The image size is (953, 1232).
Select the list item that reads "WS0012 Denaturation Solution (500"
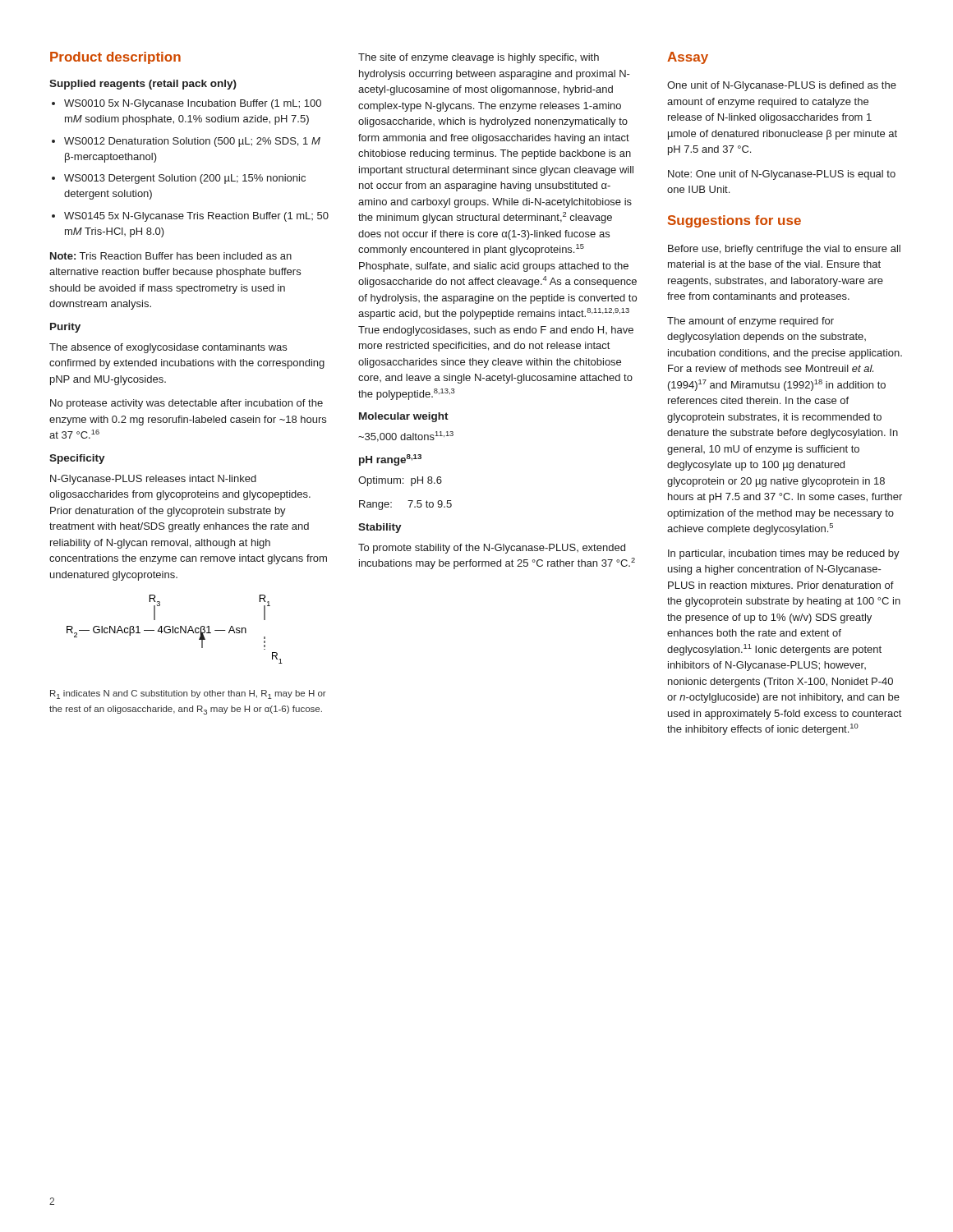[192, 148]
